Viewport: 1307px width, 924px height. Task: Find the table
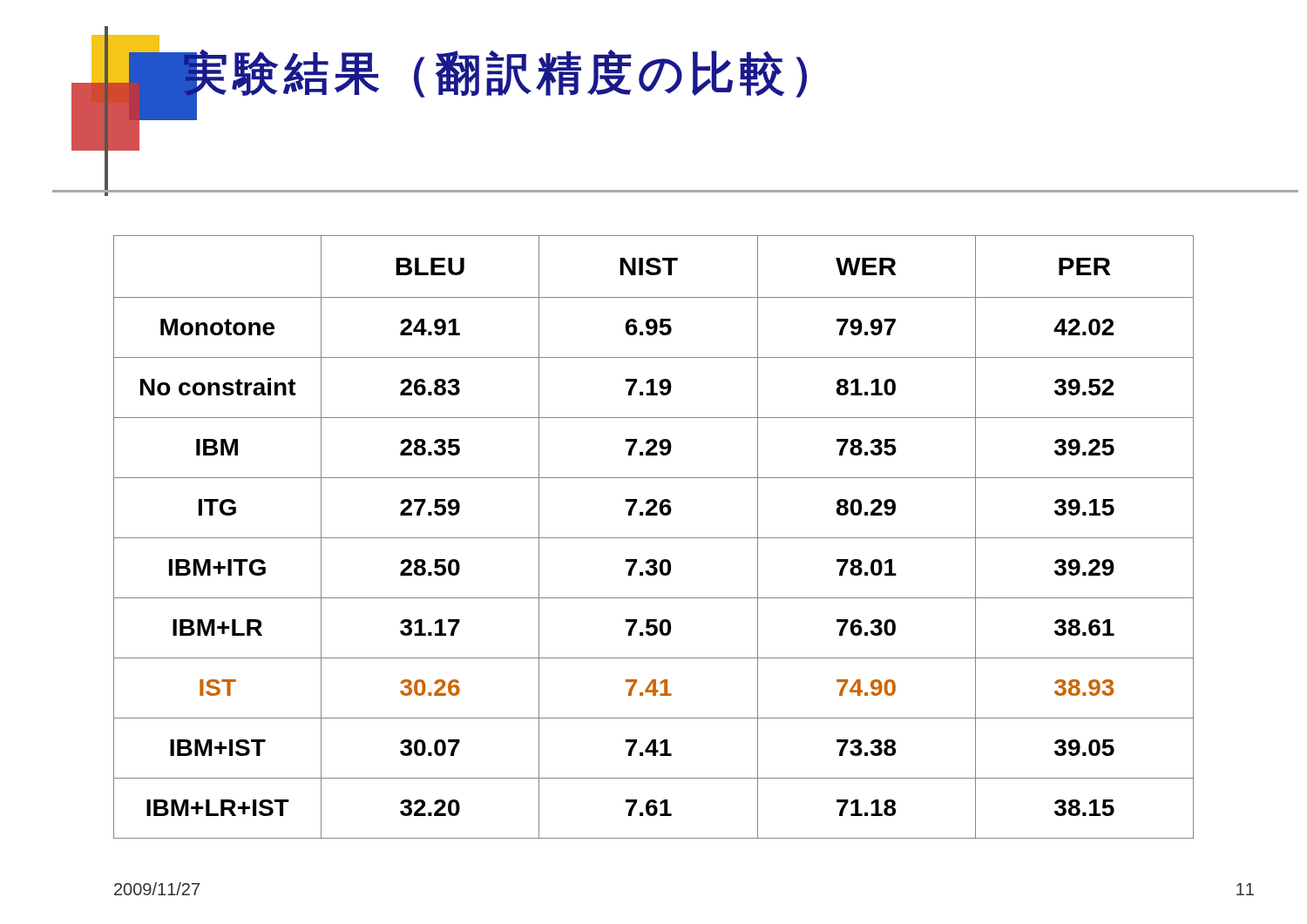pyautogui.click(x=654, y=537)
